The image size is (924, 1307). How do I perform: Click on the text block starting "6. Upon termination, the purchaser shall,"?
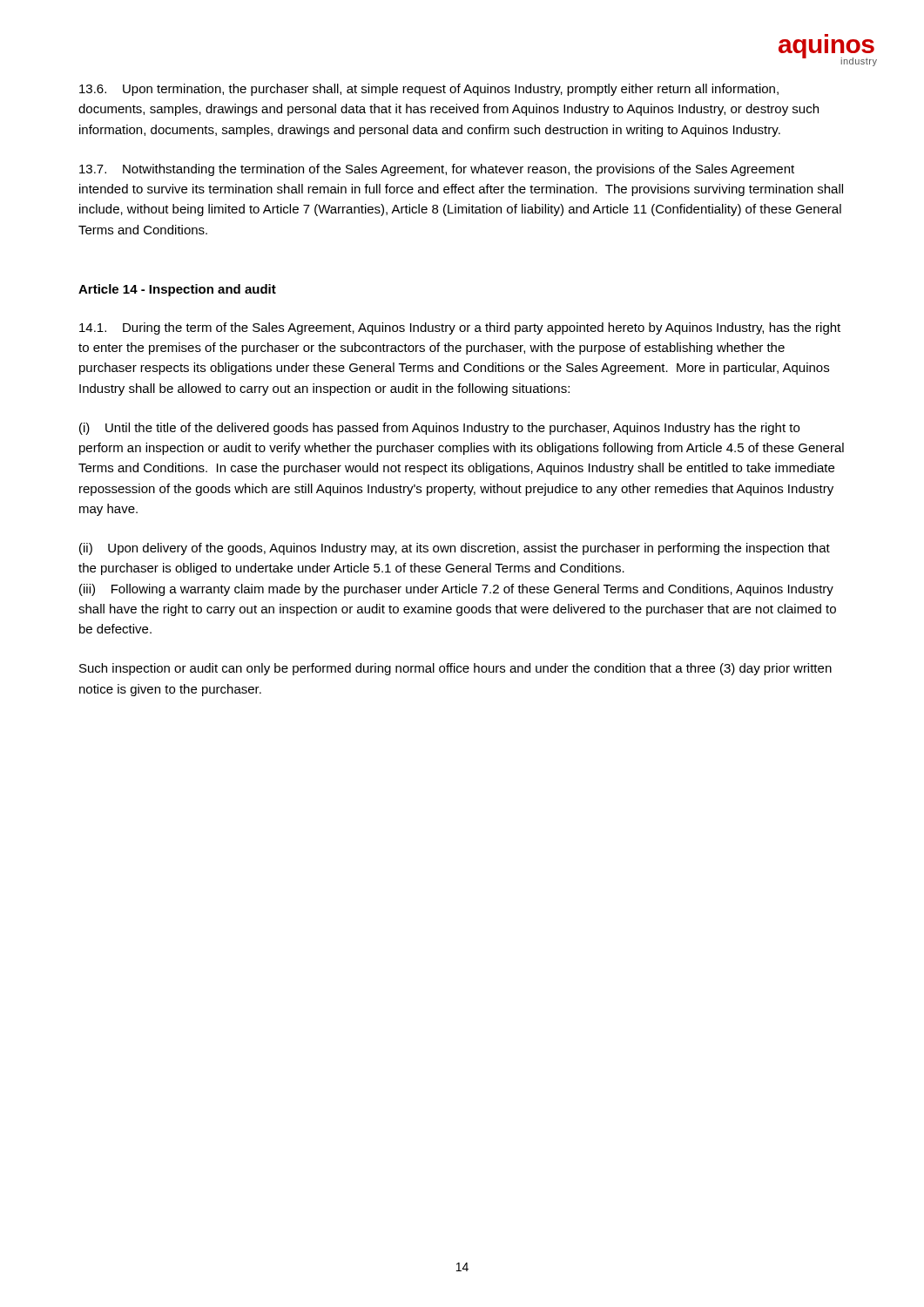click(449, 109)
